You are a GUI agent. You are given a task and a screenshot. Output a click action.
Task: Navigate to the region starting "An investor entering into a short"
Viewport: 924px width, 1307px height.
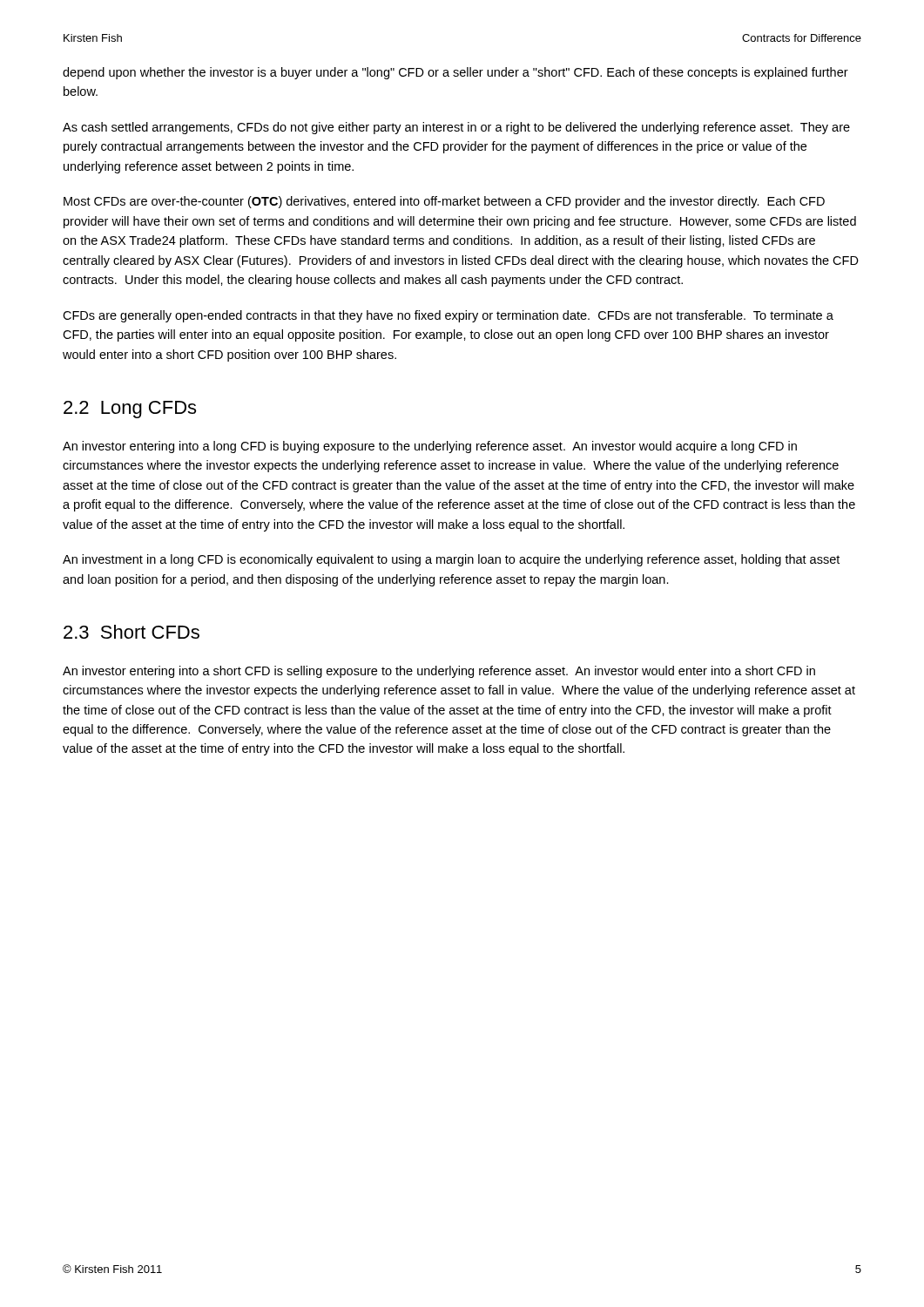(459, 710)
